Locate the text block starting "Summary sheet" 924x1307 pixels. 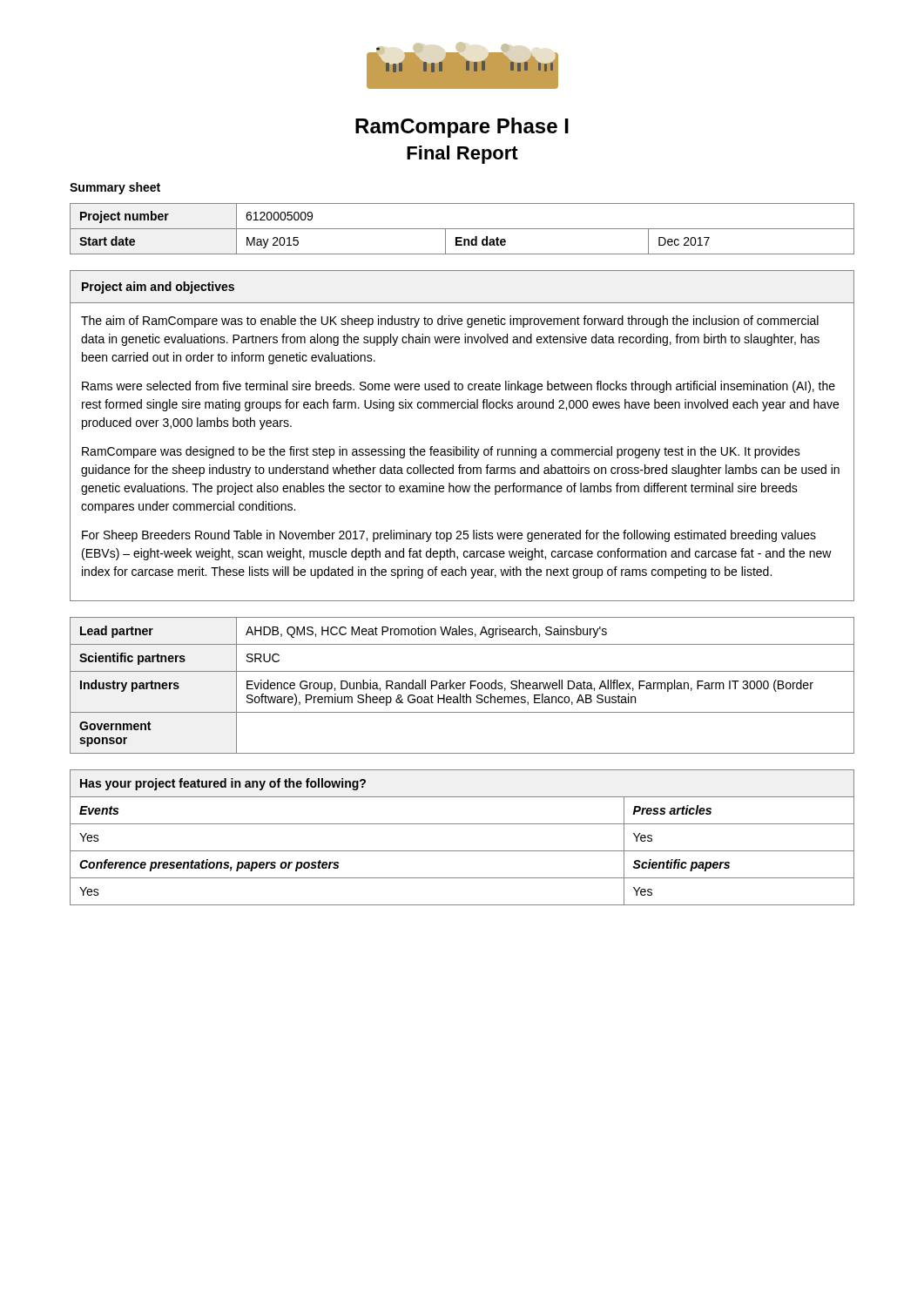(115, 187)
